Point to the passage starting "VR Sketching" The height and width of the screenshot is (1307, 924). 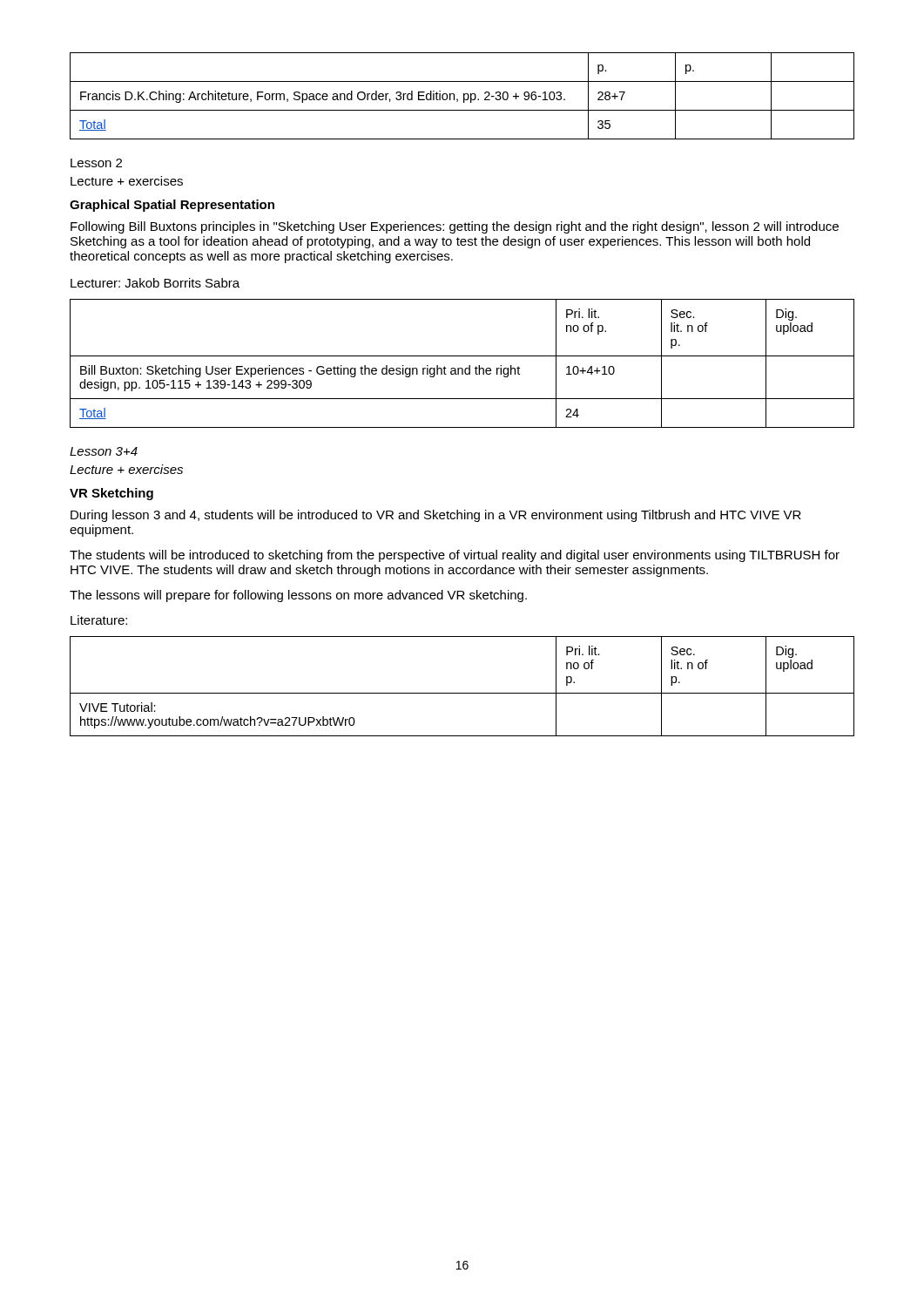click(112, 493)
